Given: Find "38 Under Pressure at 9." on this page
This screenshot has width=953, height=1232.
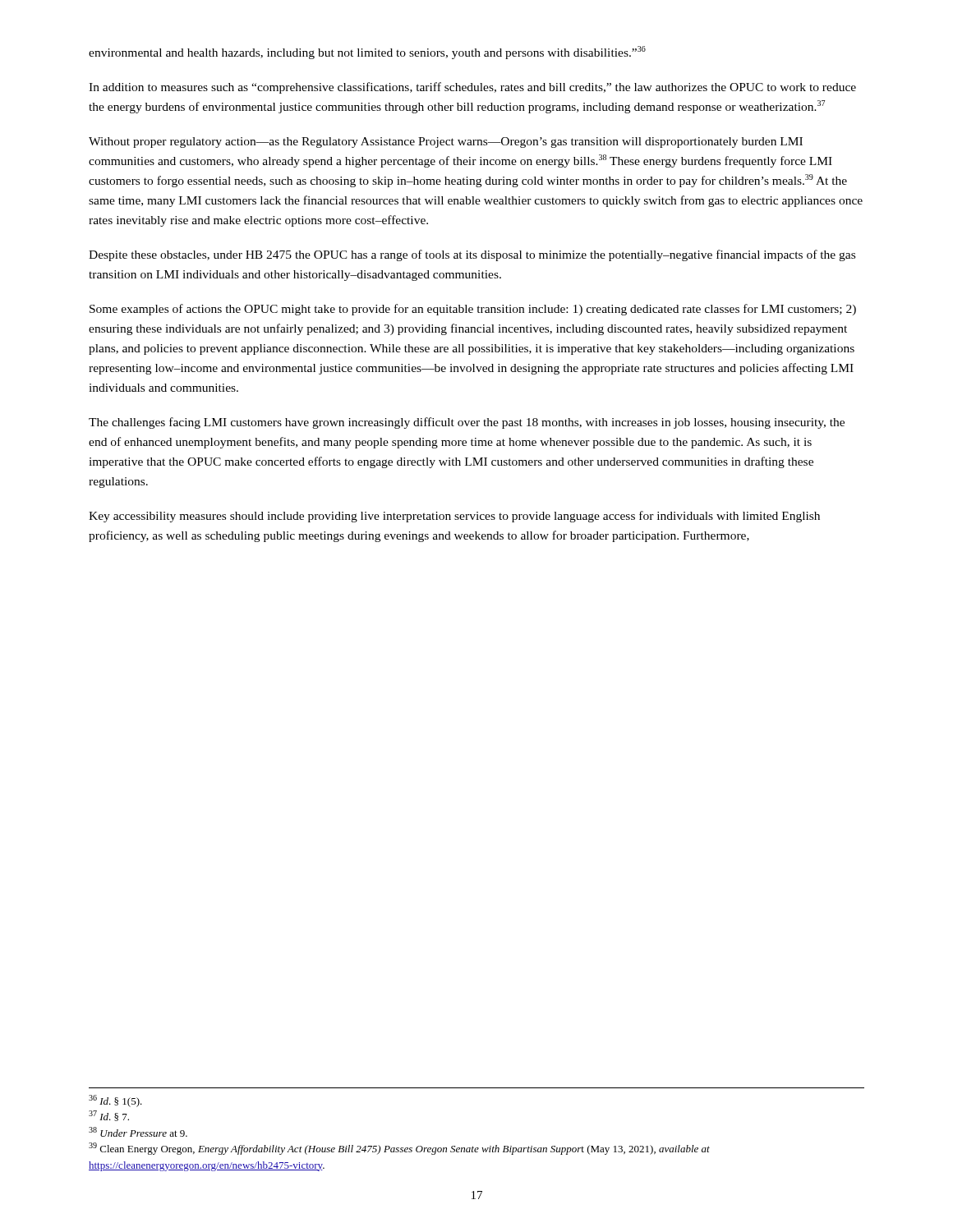Looking at the screenshot, I should pos(138,1132).
